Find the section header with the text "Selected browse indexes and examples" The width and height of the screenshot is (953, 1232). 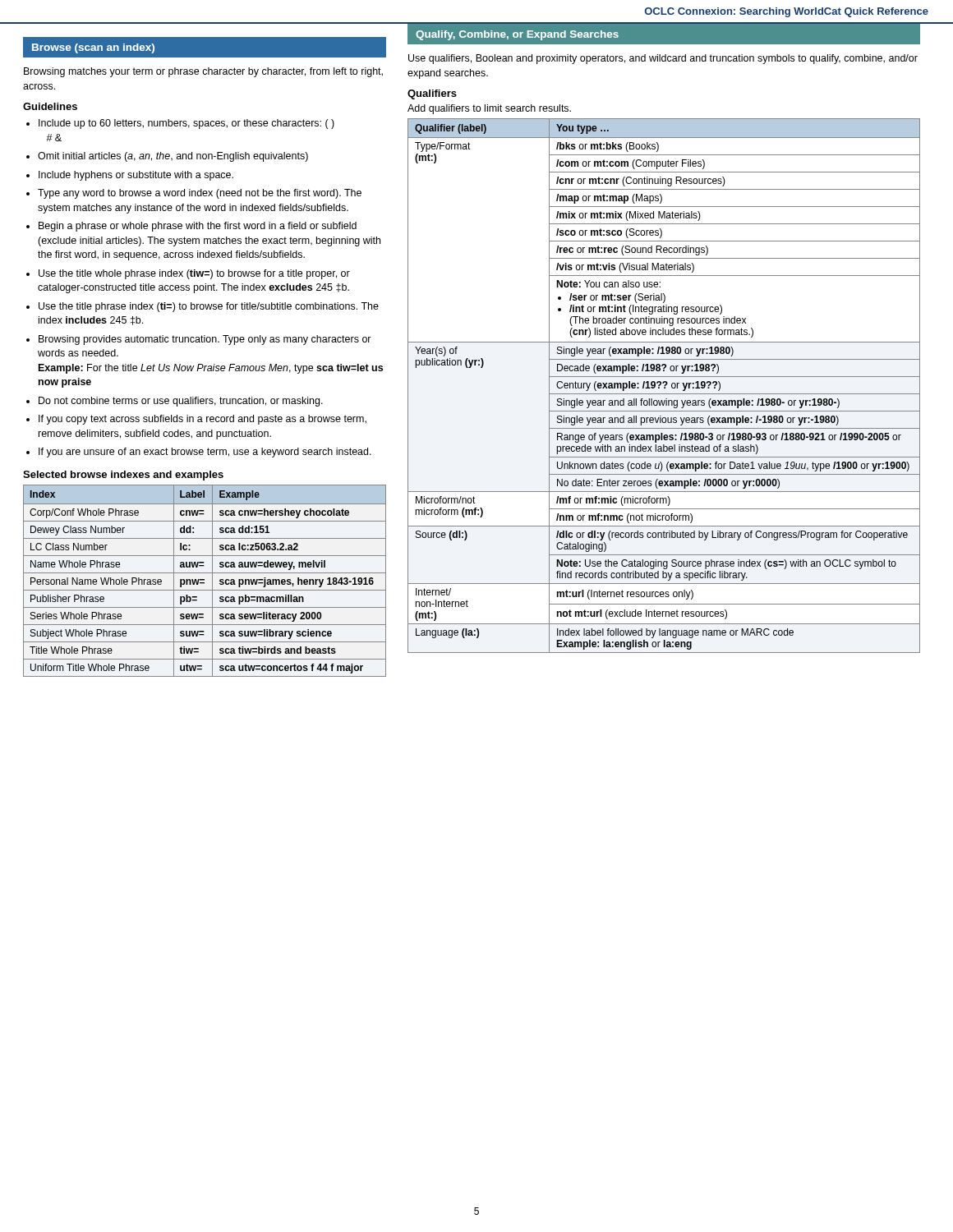pyautogui.click(x=123, y=474)
